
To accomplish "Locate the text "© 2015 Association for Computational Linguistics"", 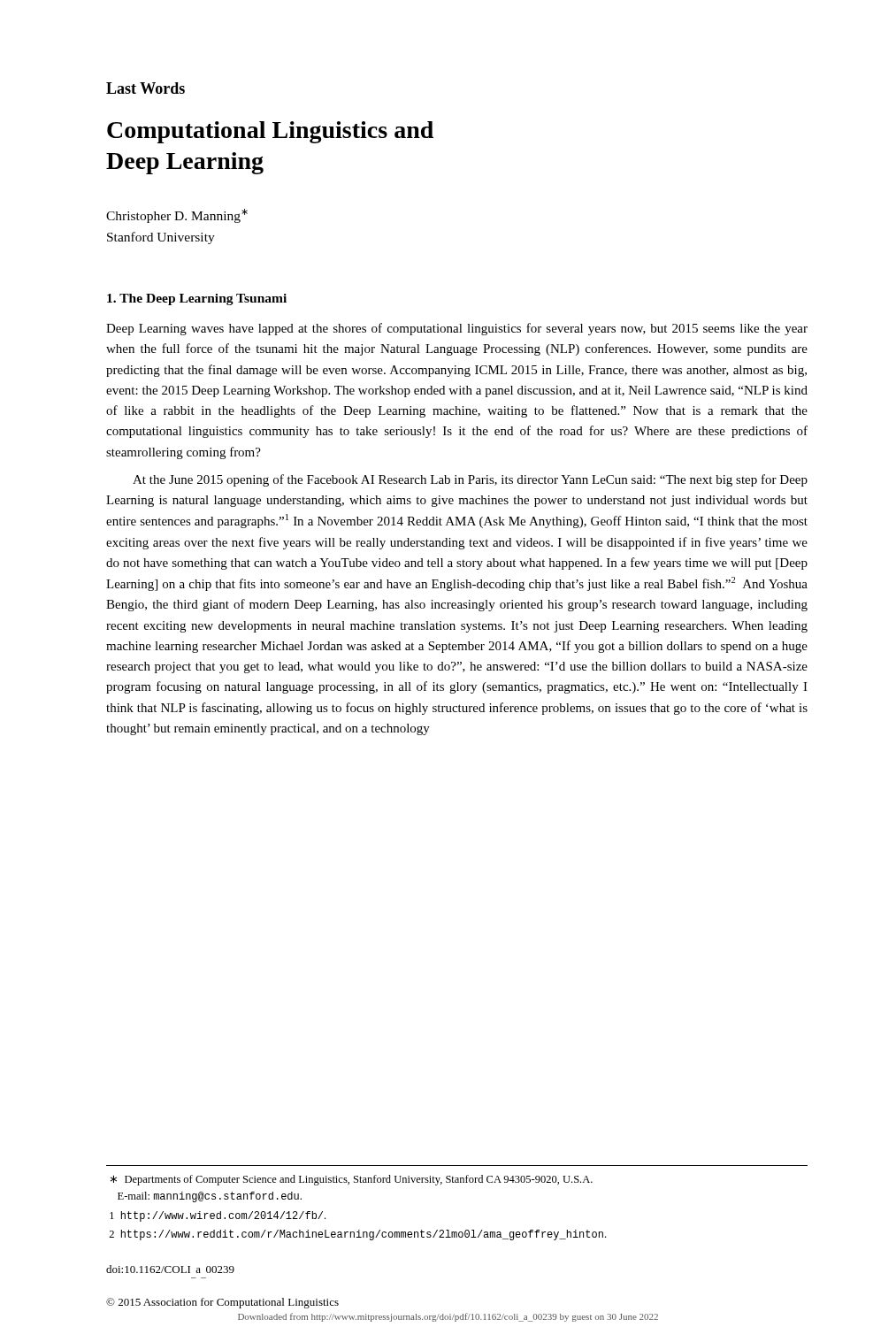I will (x=222, y=1302).
